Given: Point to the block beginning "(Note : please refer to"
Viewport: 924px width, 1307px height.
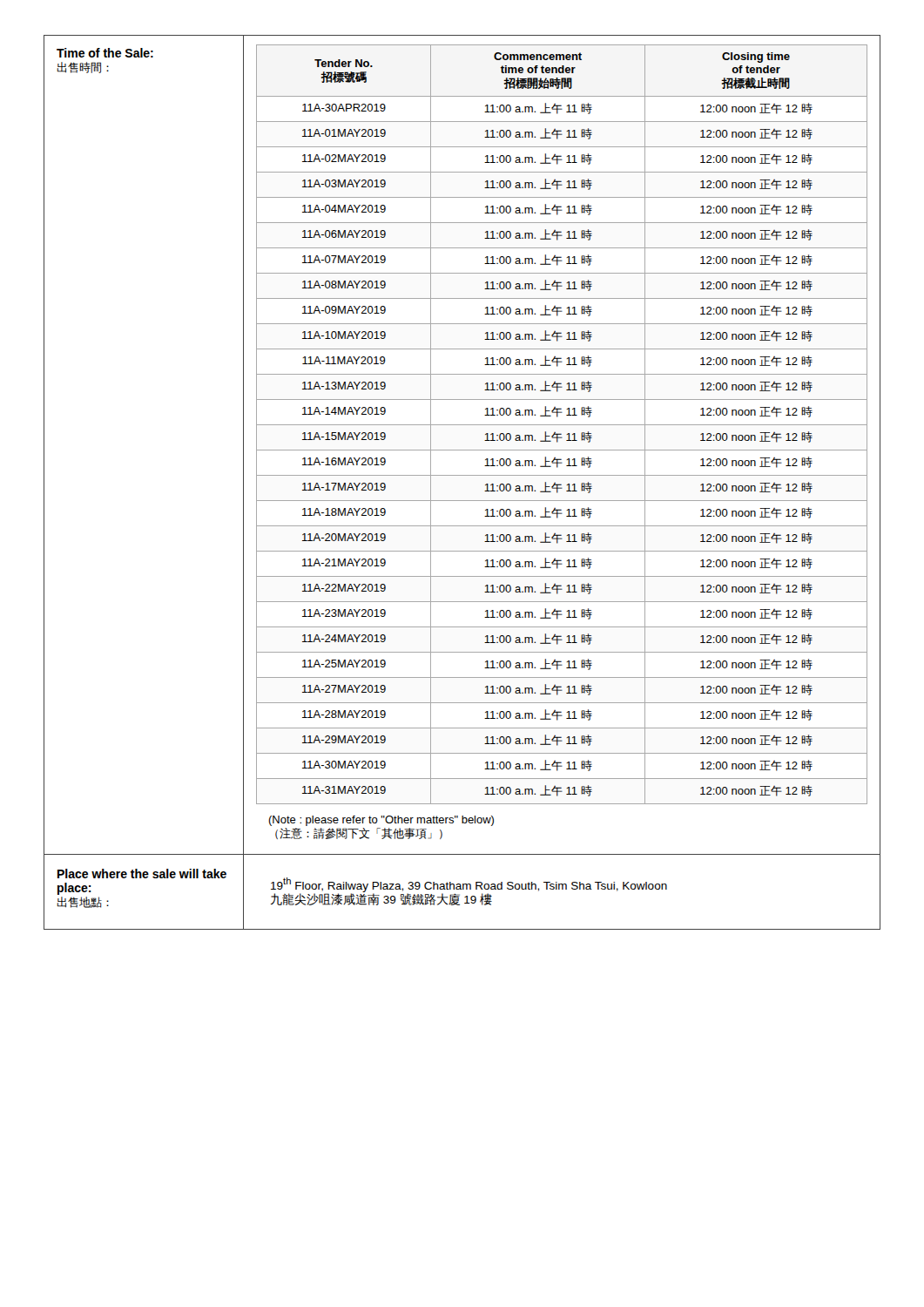Looking at the screenshot, I should coord(381,826).
